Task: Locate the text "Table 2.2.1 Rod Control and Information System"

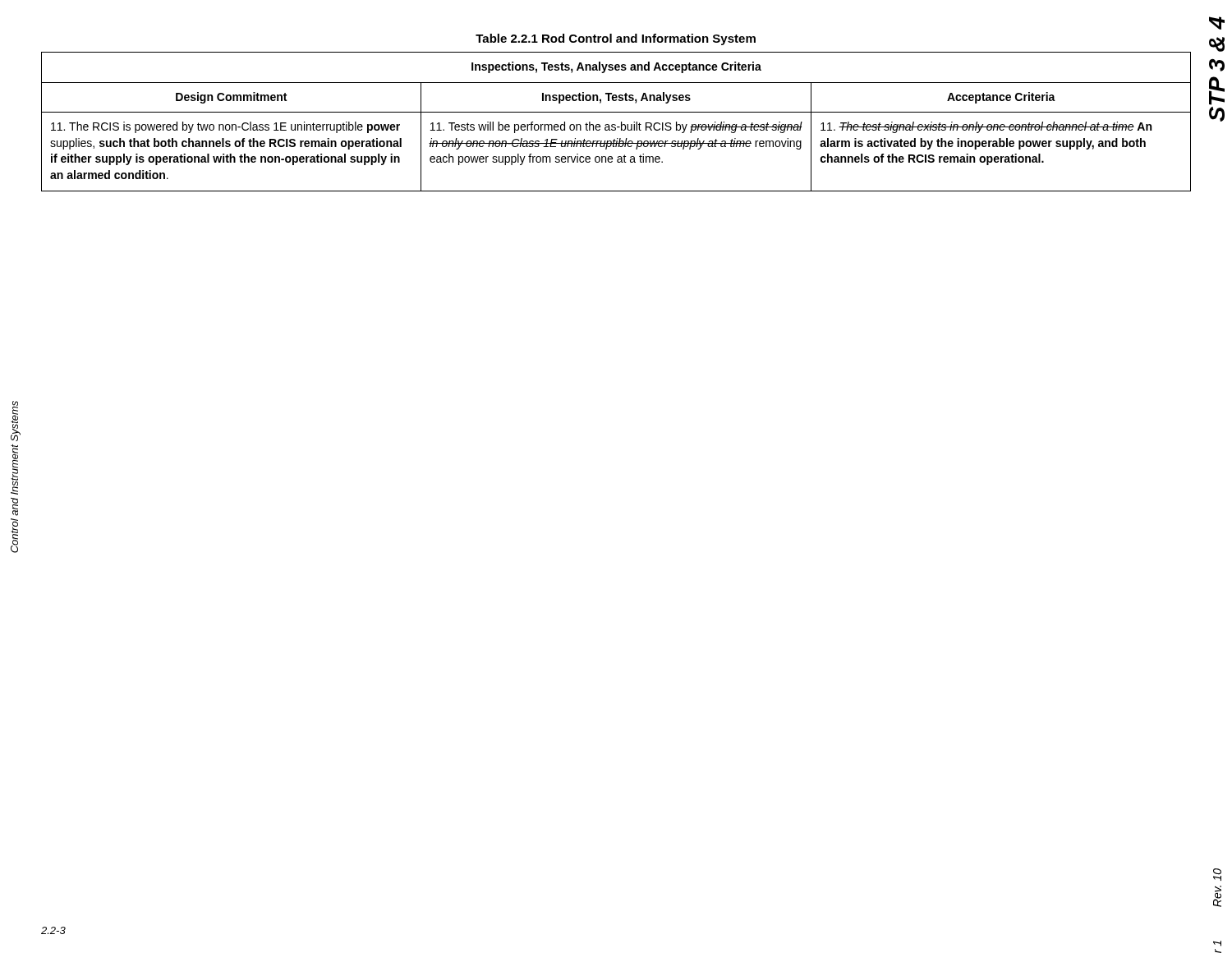Action: click(616, 38)
